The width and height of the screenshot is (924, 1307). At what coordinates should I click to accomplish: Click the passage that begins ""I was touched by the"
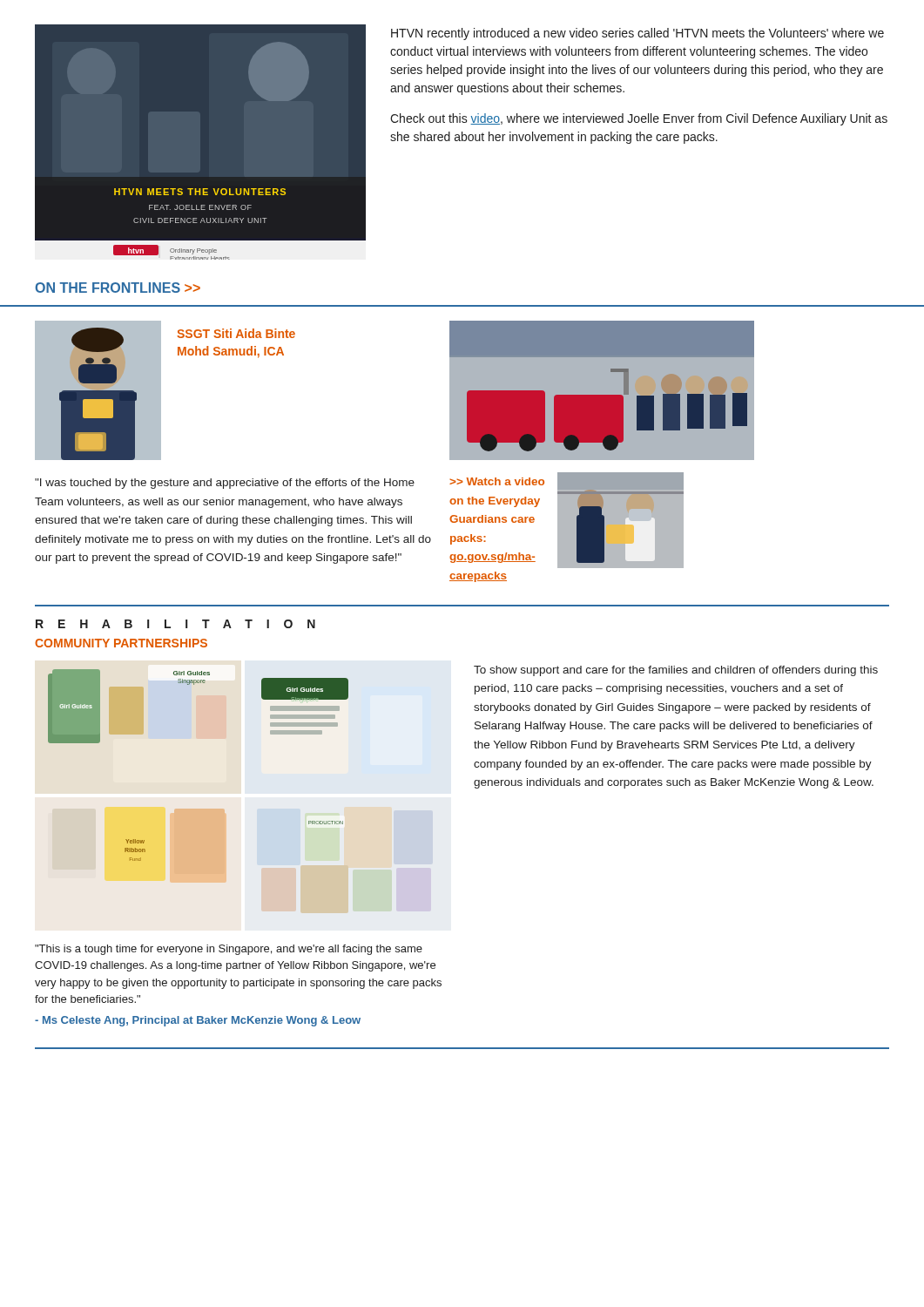233,520
